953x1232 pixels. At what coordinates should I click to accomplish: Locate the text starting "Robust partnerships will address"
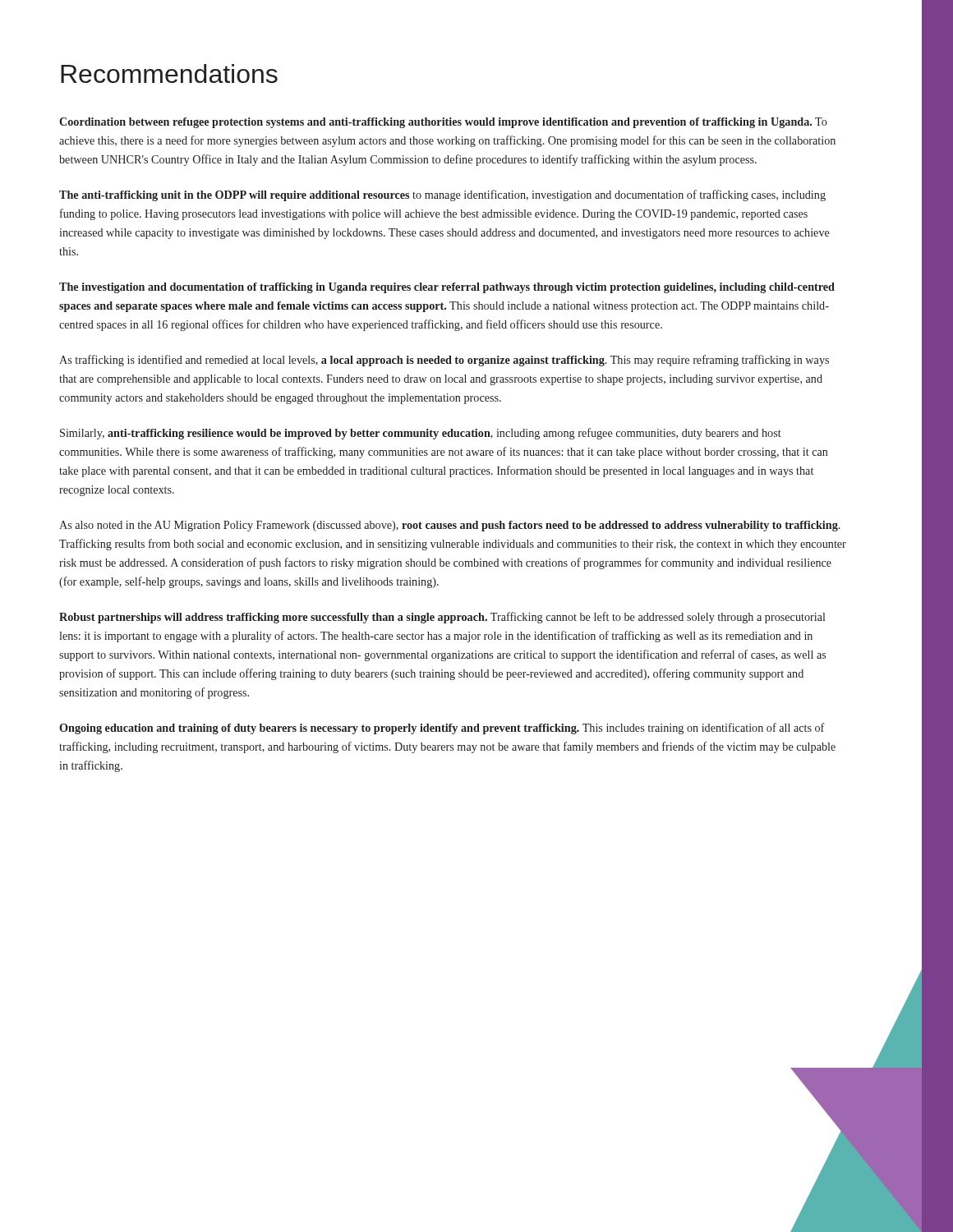pyautogui.click(x=443, y=655)
